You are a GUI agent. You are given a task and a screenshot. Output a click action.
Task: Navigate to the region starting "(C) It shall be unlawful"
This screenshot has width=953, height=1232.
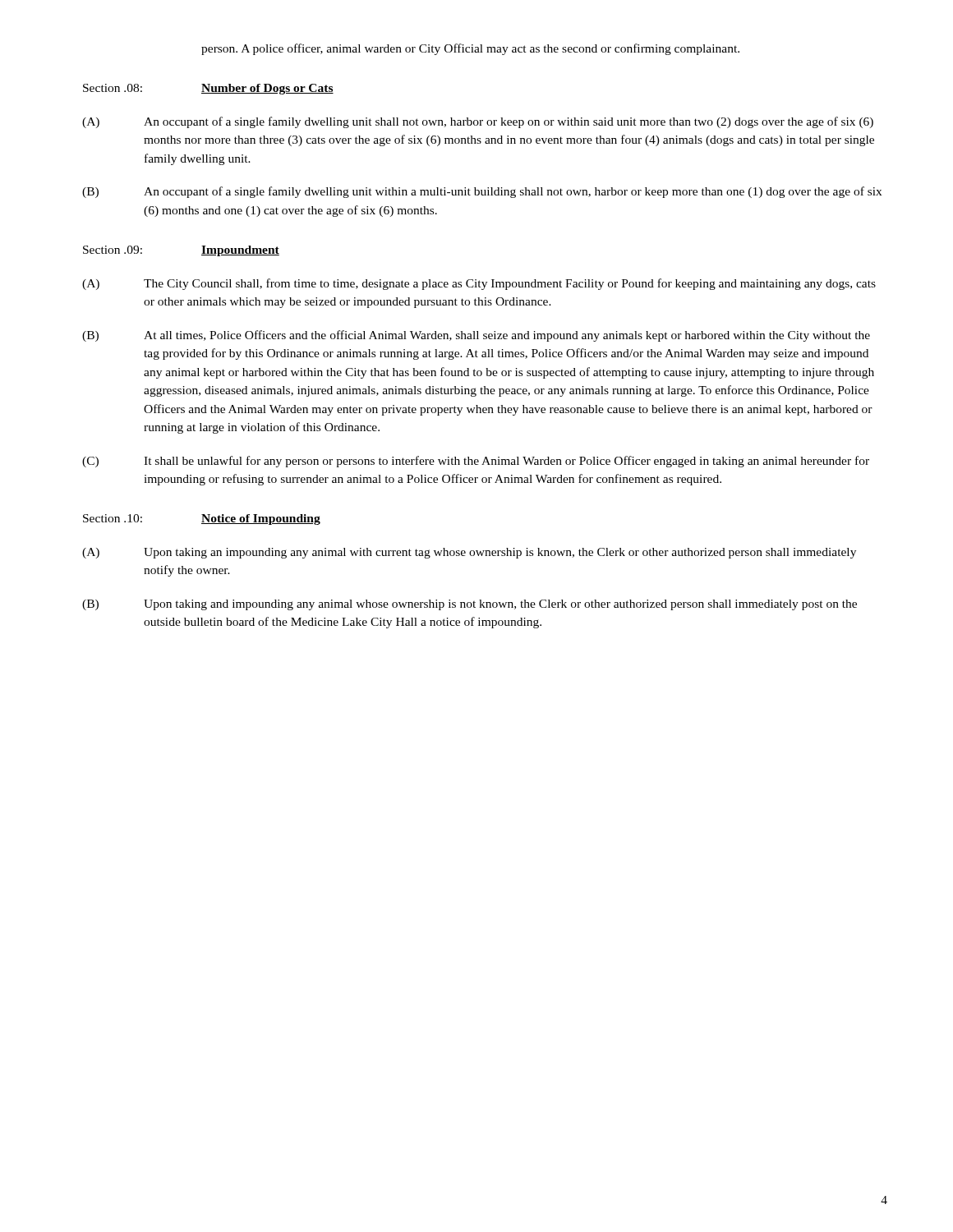click(485, 470)
